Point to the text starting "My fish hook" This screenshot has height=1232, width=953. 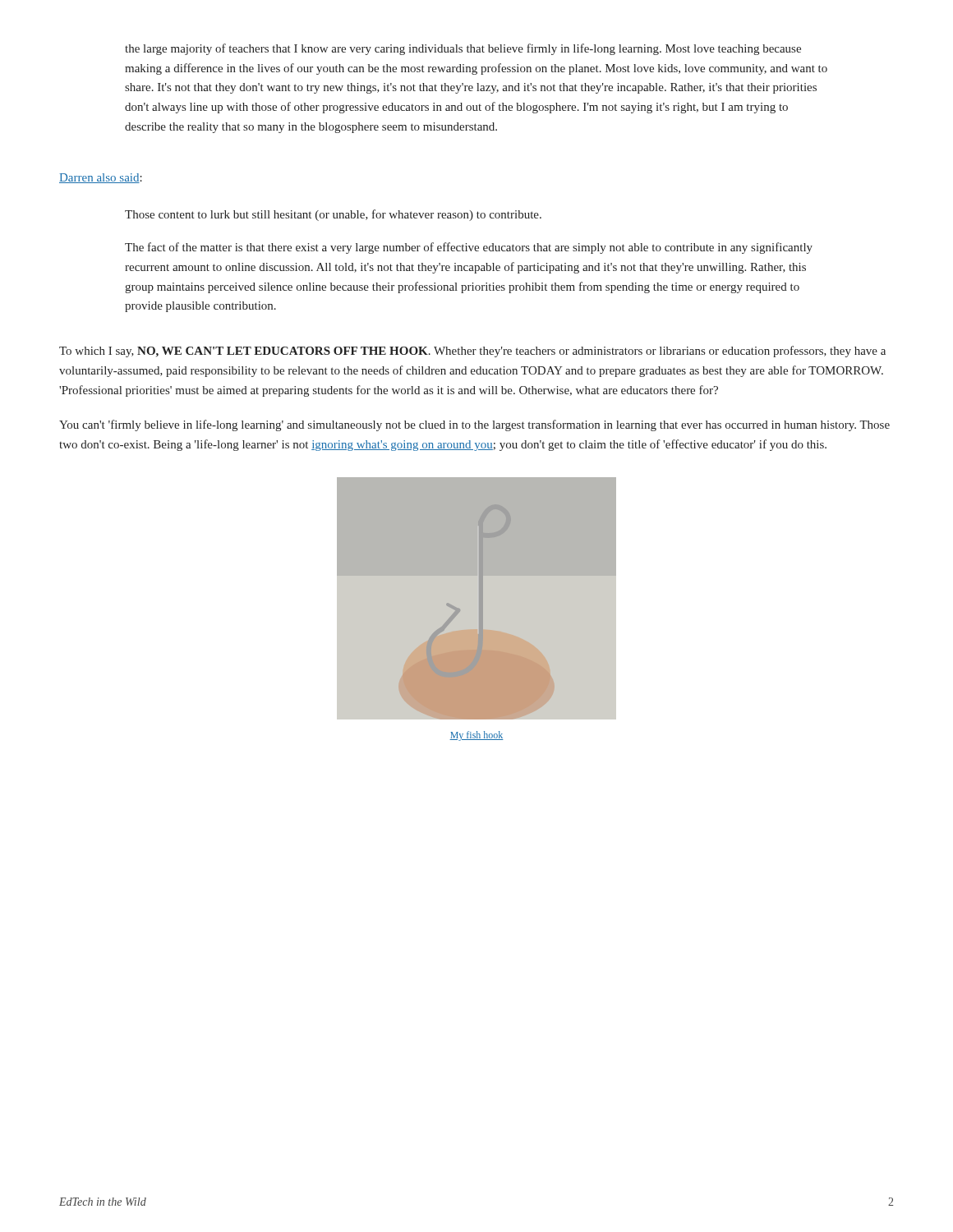click(476, 735)
